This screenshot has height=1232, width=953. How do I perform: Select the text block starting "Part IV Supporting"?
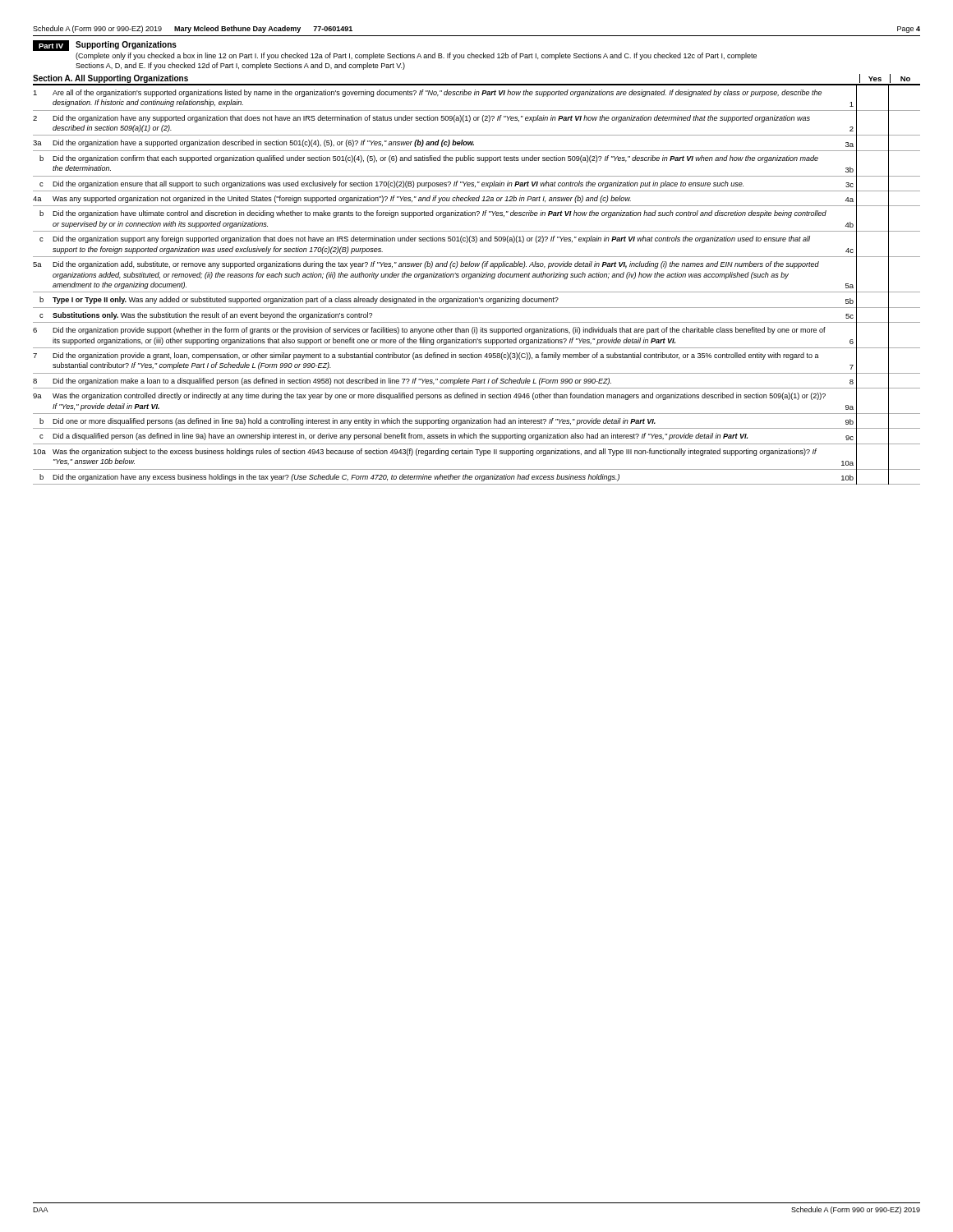point(395,56)
